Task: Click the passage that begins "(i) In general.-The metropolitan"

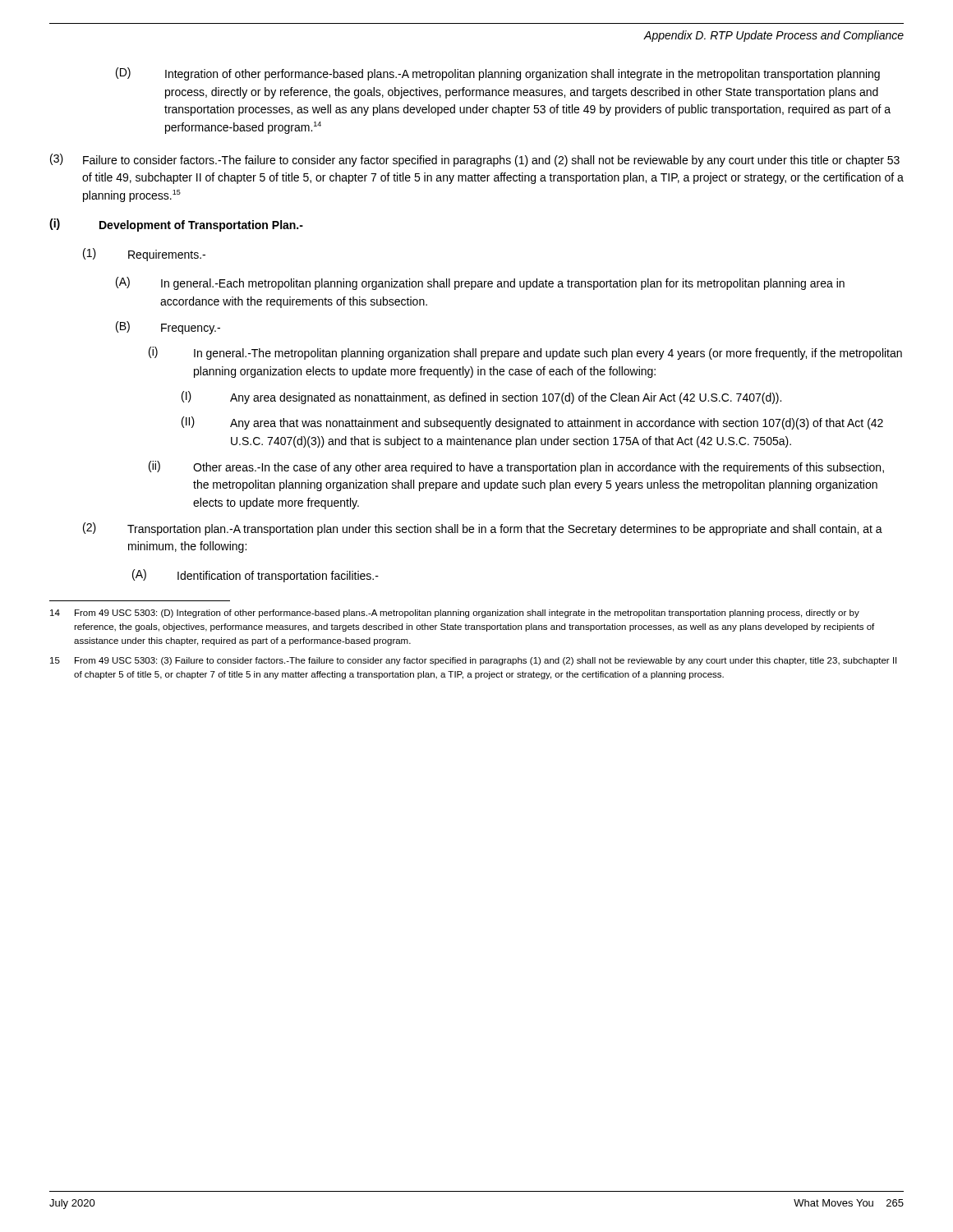Action: tap(526, 363)
